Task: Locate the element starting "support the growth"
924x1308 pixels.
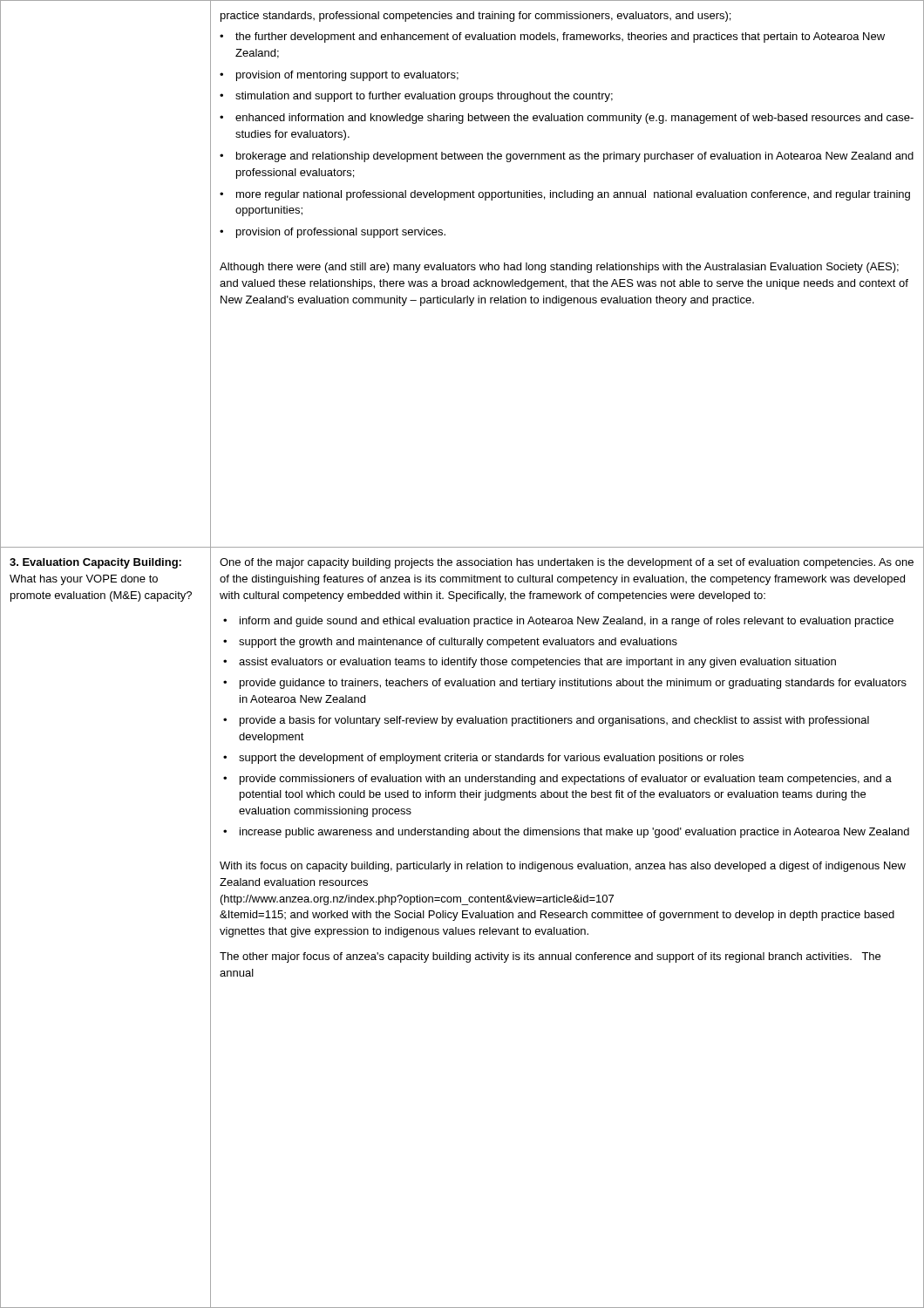Action: [x=458, y=641]
